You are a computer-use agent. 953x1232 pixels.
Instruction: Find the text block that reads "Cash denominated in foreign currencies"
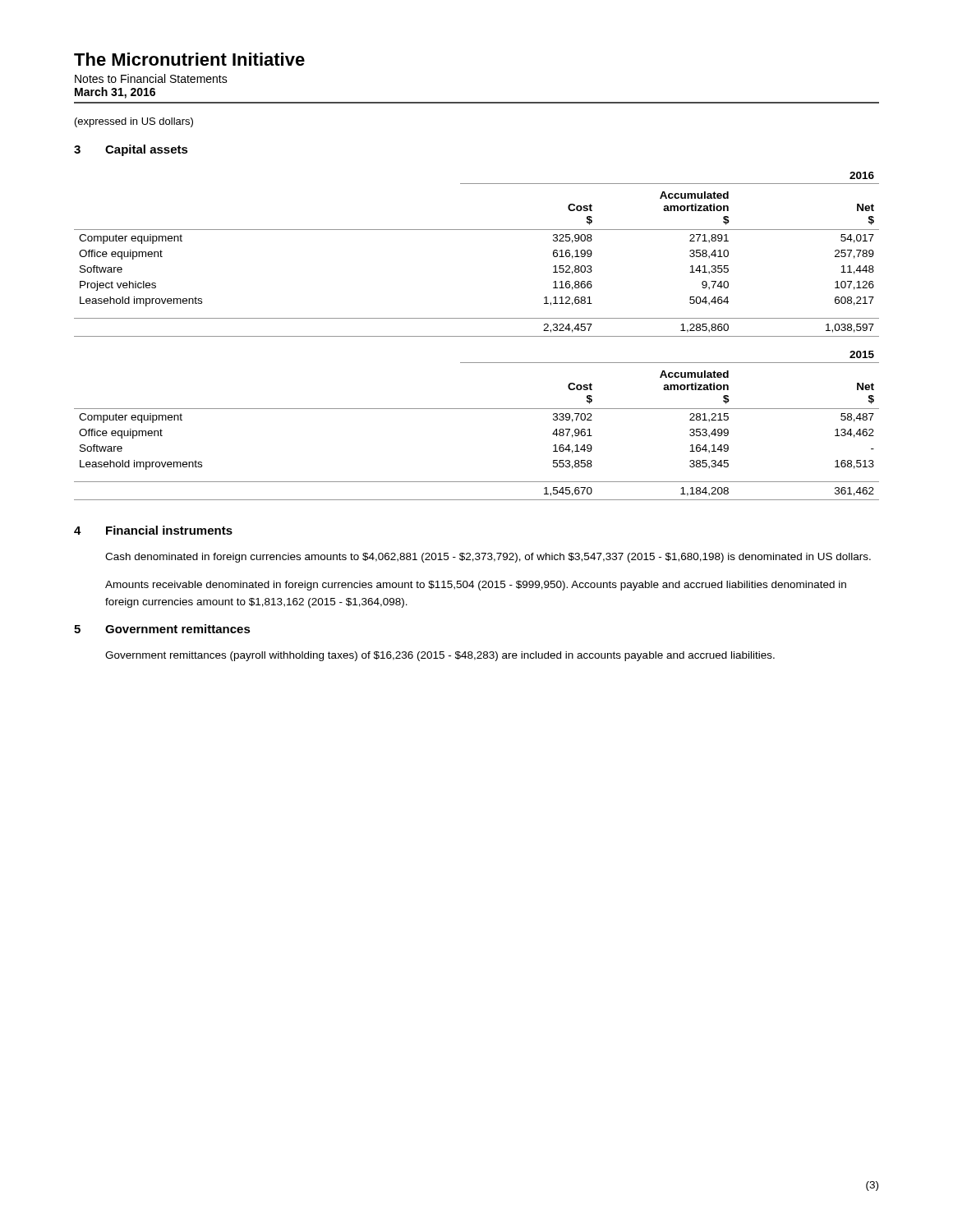point(488,556)
